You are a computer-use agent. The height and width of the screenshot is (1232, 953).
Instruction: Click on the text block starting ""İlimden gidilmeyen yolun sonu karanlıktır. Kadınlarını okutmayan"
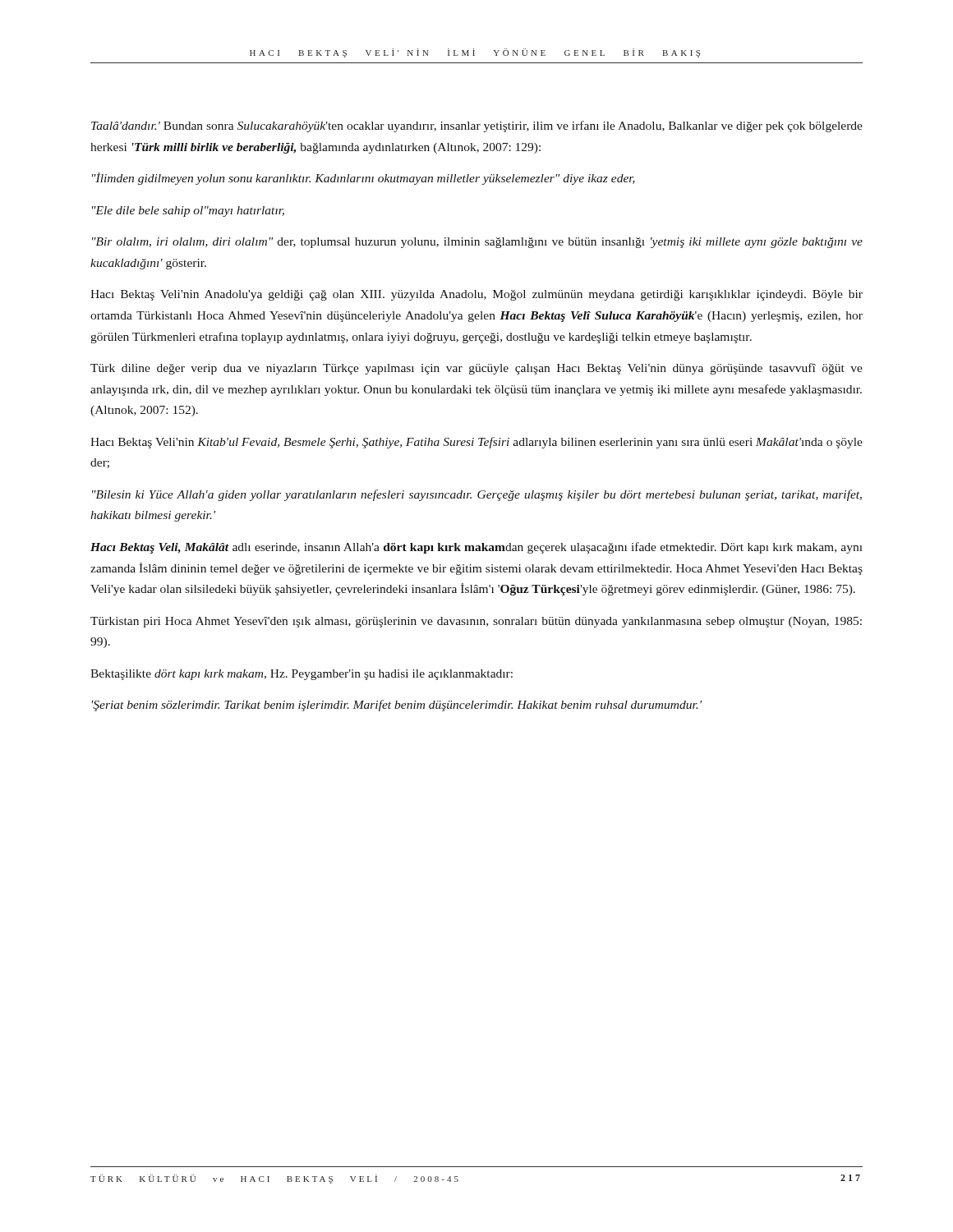(363, 178)
